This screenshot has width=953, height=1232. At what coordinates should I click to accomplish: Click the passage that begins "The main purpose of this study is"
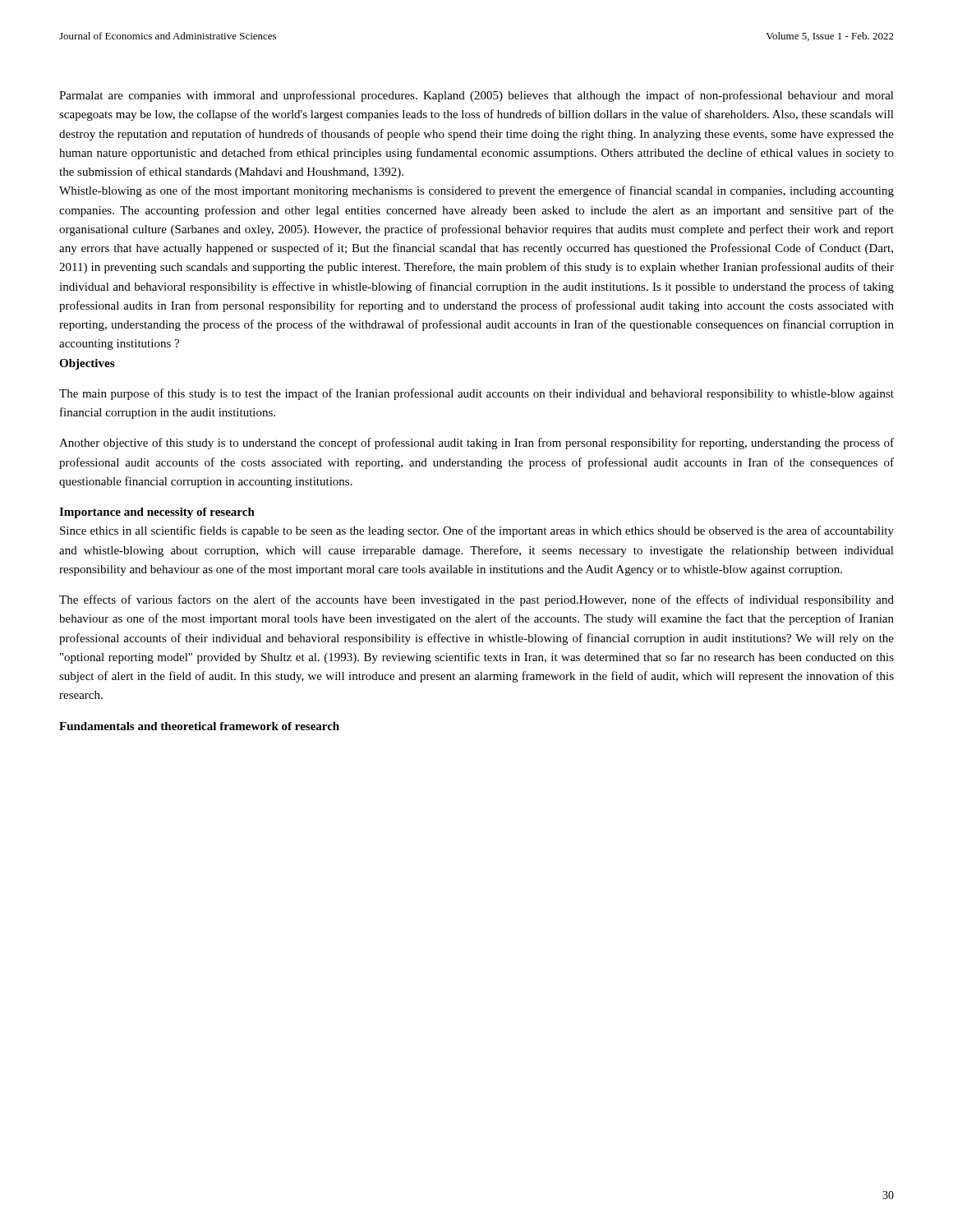476,403
